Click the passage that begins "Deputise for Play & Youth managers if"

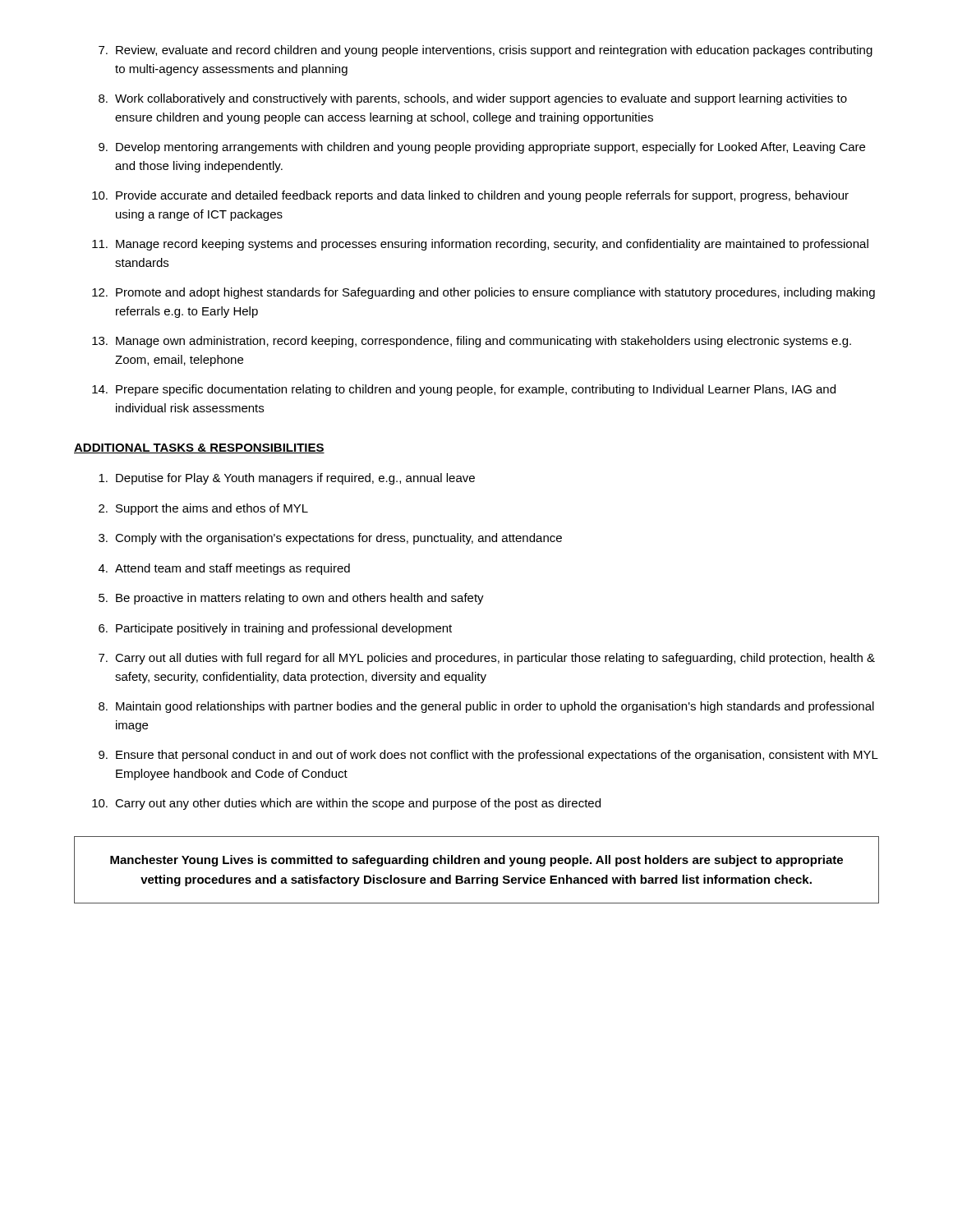(x=476, y=478)
